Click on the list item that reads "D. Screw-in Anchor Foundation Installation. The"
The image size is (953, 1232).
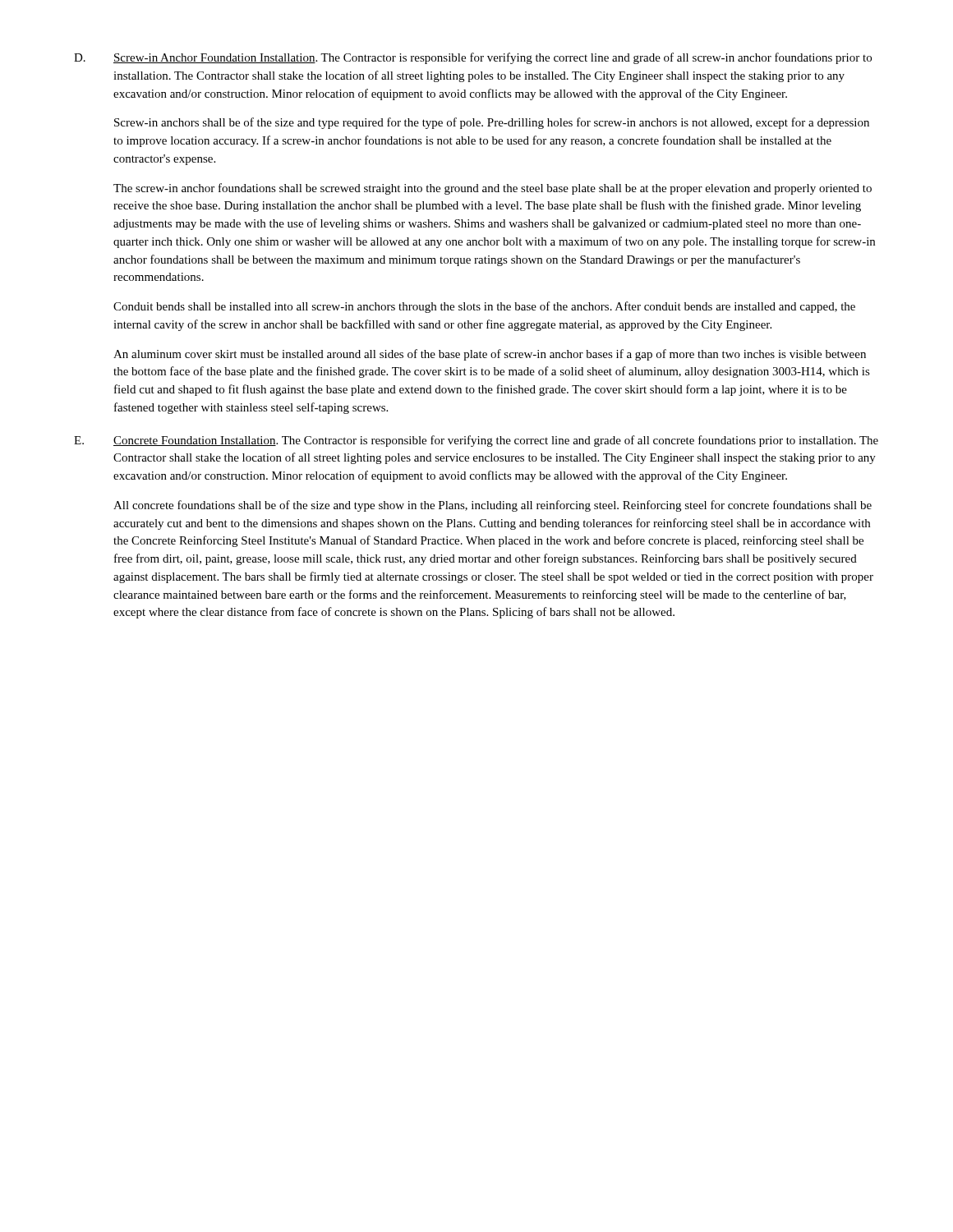click(x=476, y=233)
